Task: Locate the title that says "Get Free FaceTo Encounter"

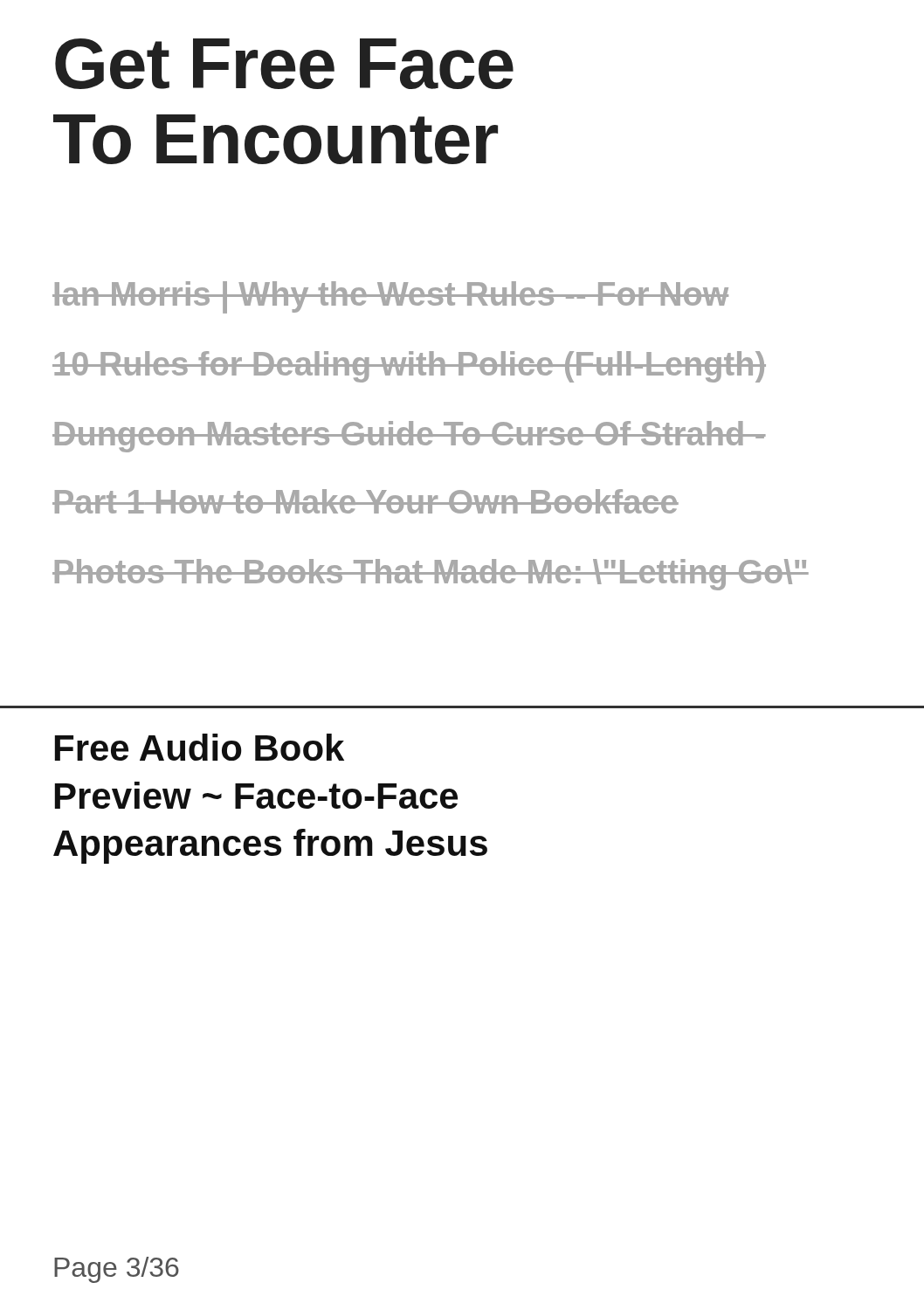Action: click(454, 101)
